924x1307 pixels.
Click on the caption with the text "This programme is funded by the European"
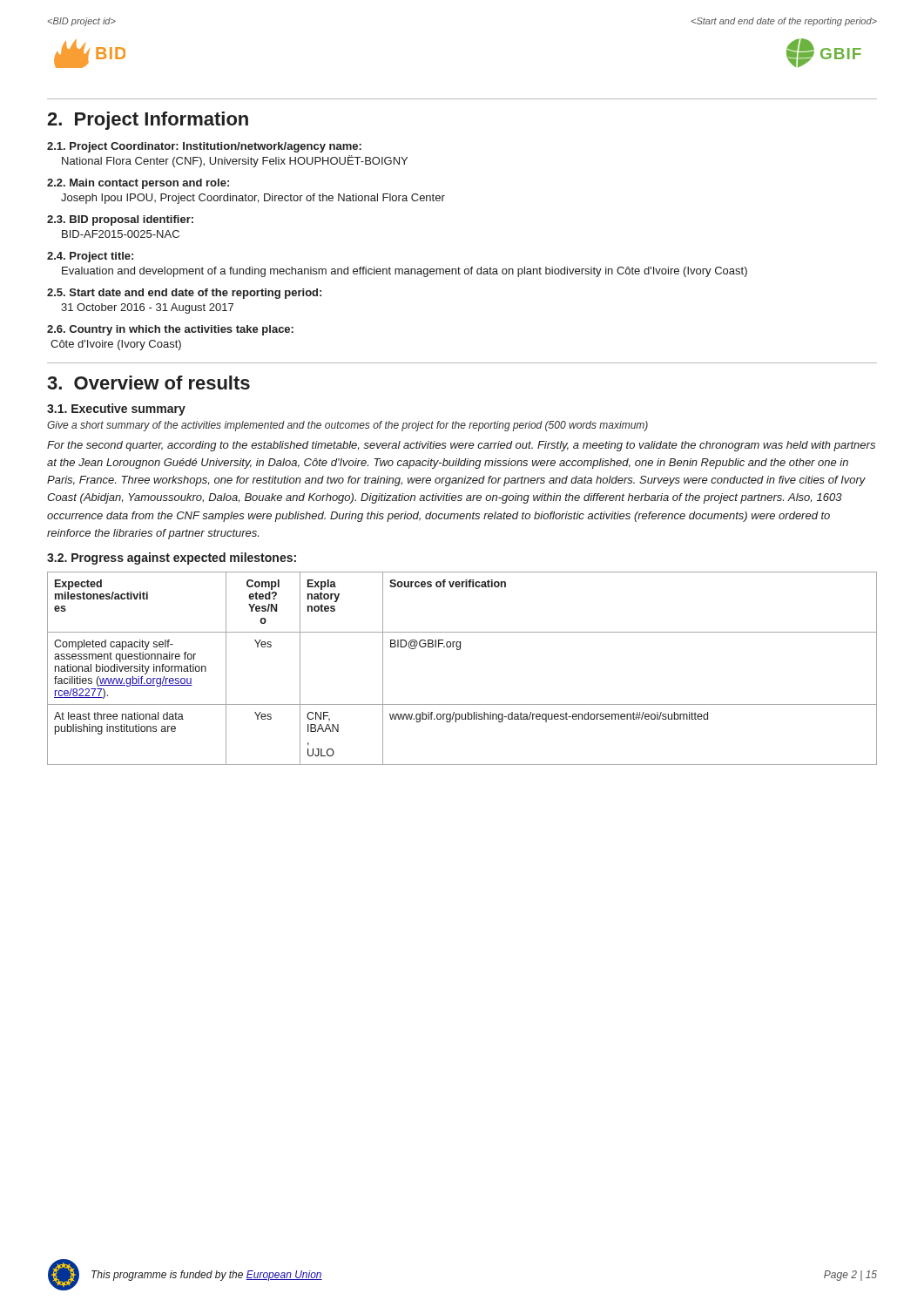[184, 1275]
